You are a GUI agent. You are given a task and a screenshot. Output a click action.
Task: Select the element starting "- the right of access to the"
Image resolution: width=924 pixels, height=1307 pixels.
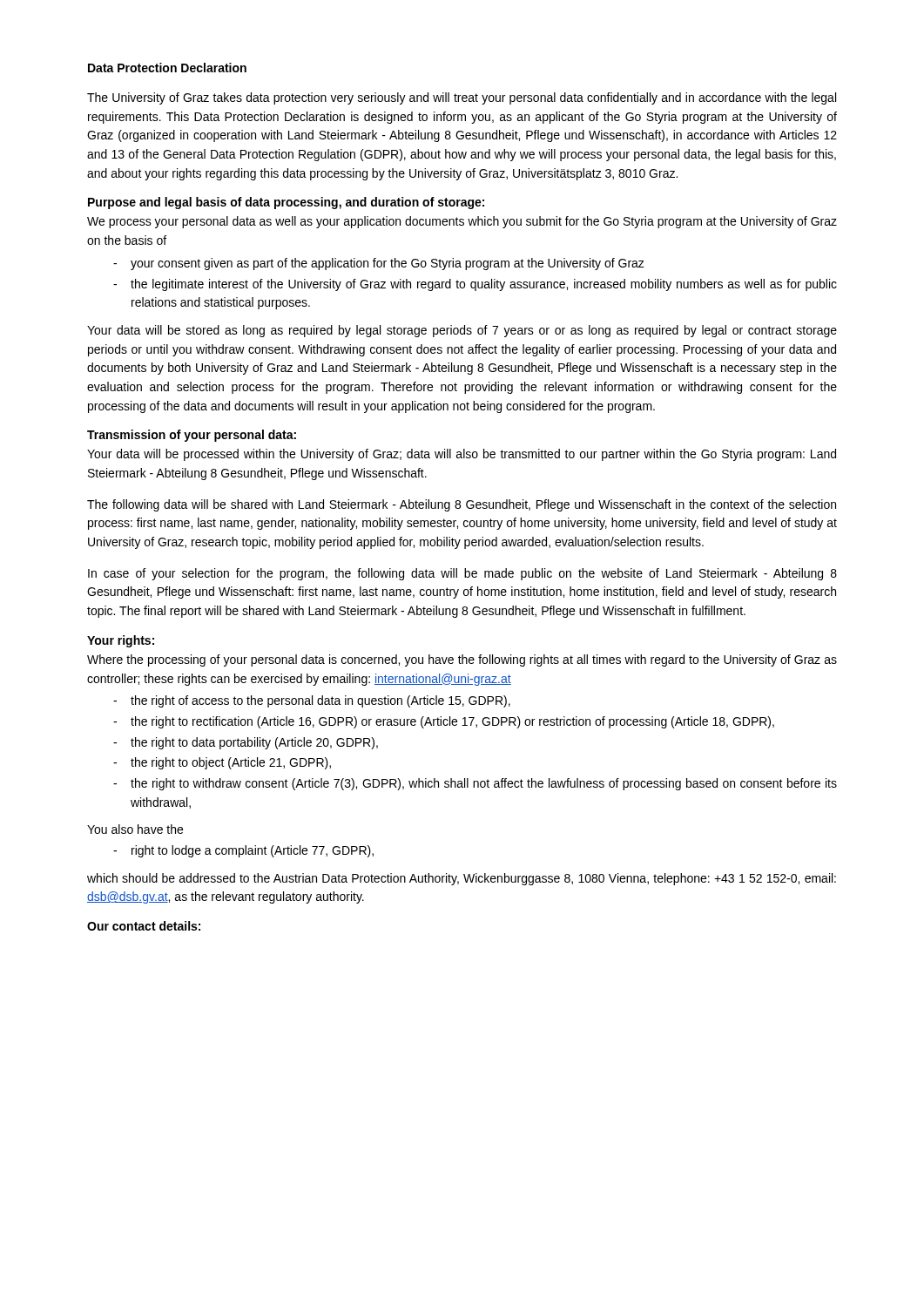312,701
